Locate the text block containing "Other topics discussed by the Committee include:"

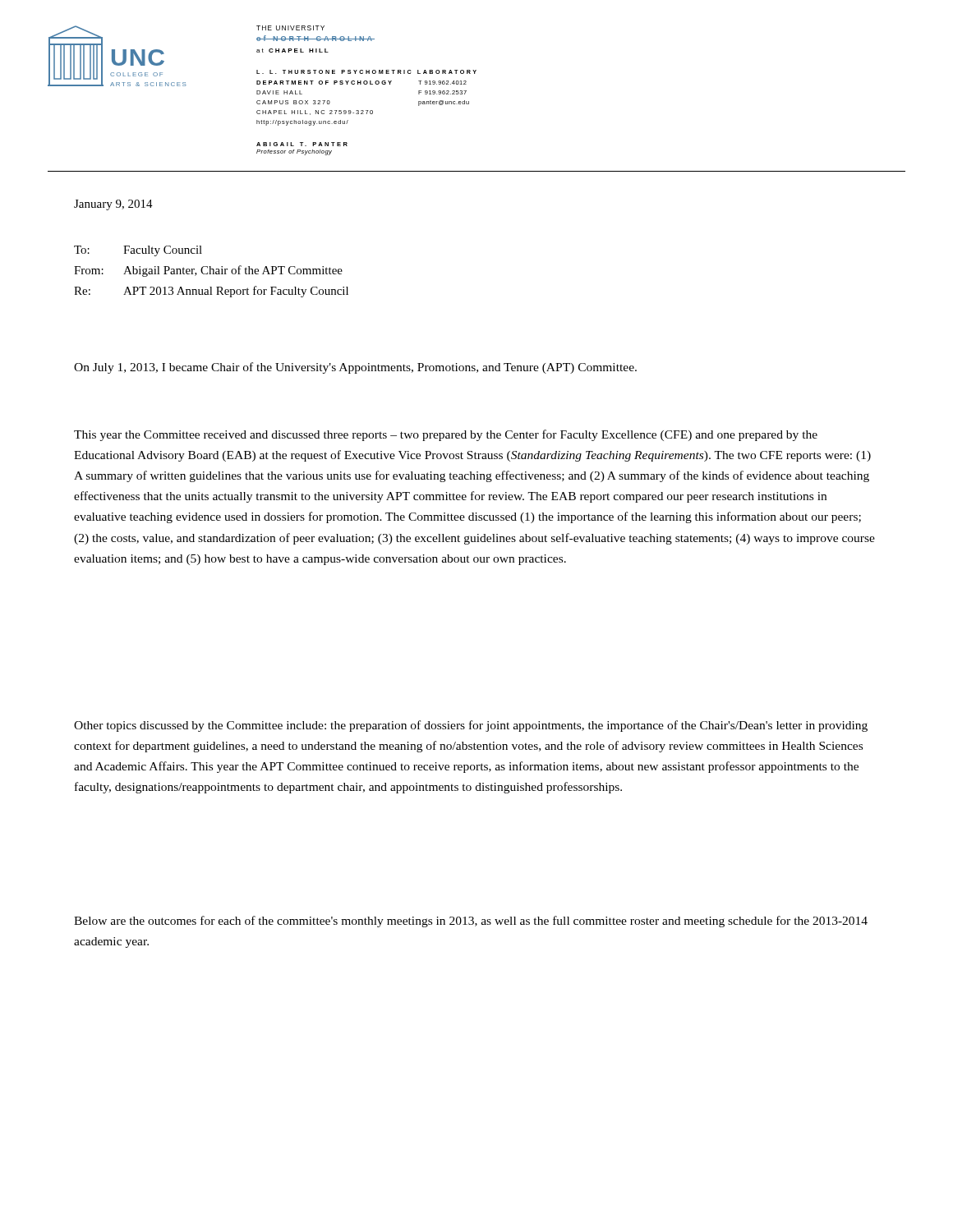click(471, 756)
